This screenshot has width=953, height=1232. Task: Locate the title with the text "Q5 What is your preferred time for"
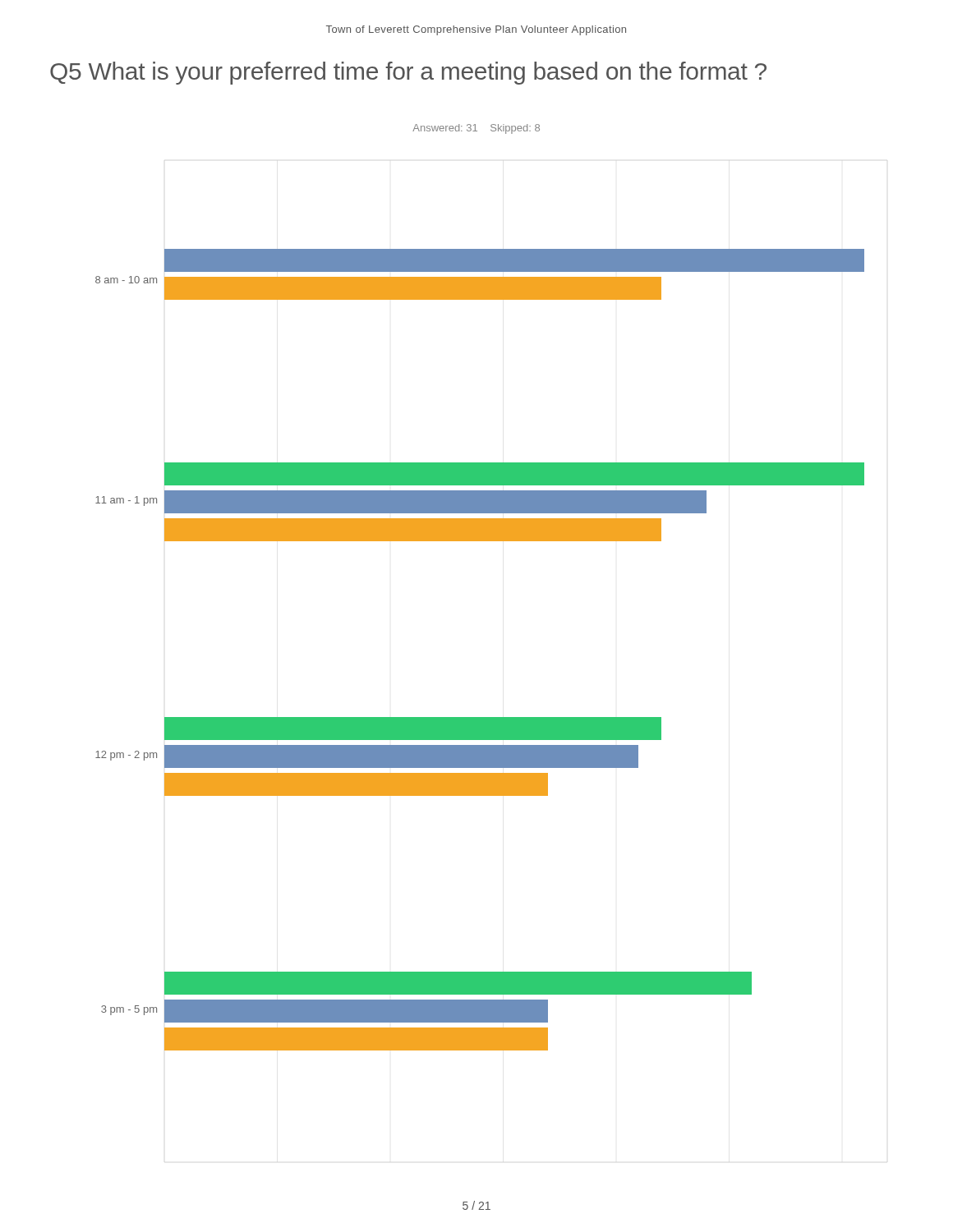point(408,71)
